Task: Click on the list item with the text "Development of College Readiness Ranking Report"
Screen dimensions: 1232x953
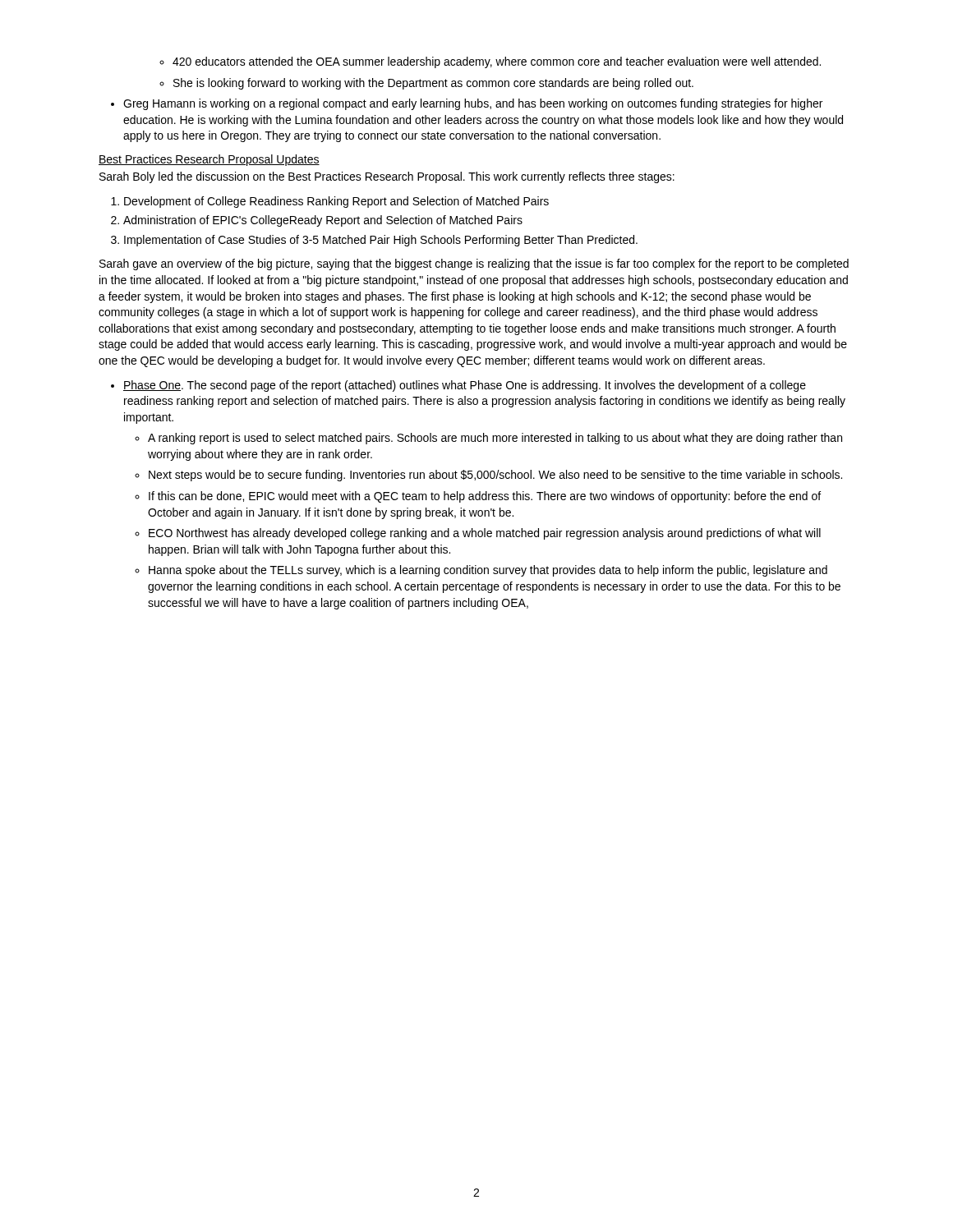Action: (489, 201)
